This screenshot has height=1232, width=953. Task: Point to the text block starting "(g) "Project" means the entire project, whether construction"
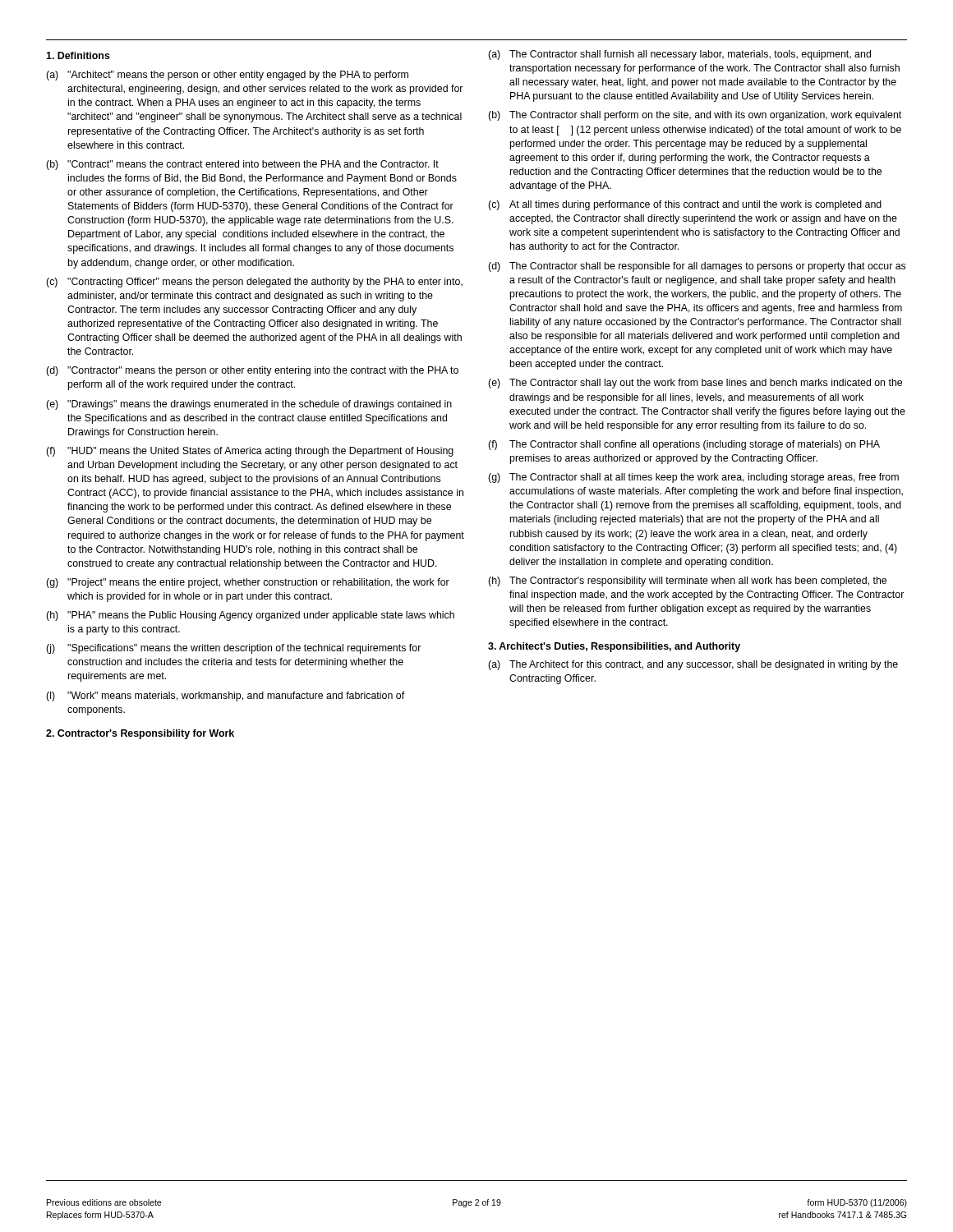tap(255, 590)
